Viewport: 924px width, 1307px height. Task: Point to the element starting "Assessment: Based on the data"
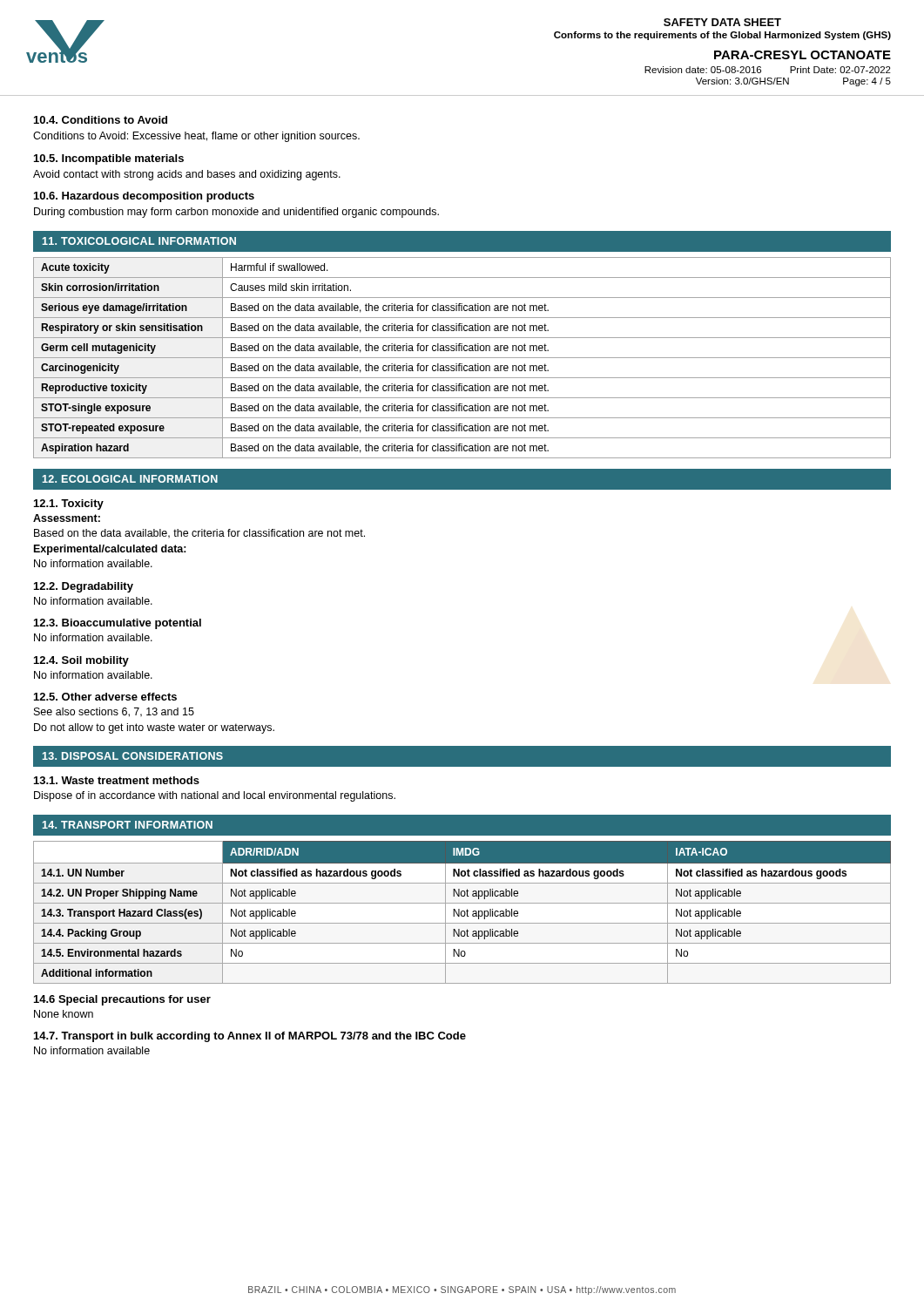199,541
